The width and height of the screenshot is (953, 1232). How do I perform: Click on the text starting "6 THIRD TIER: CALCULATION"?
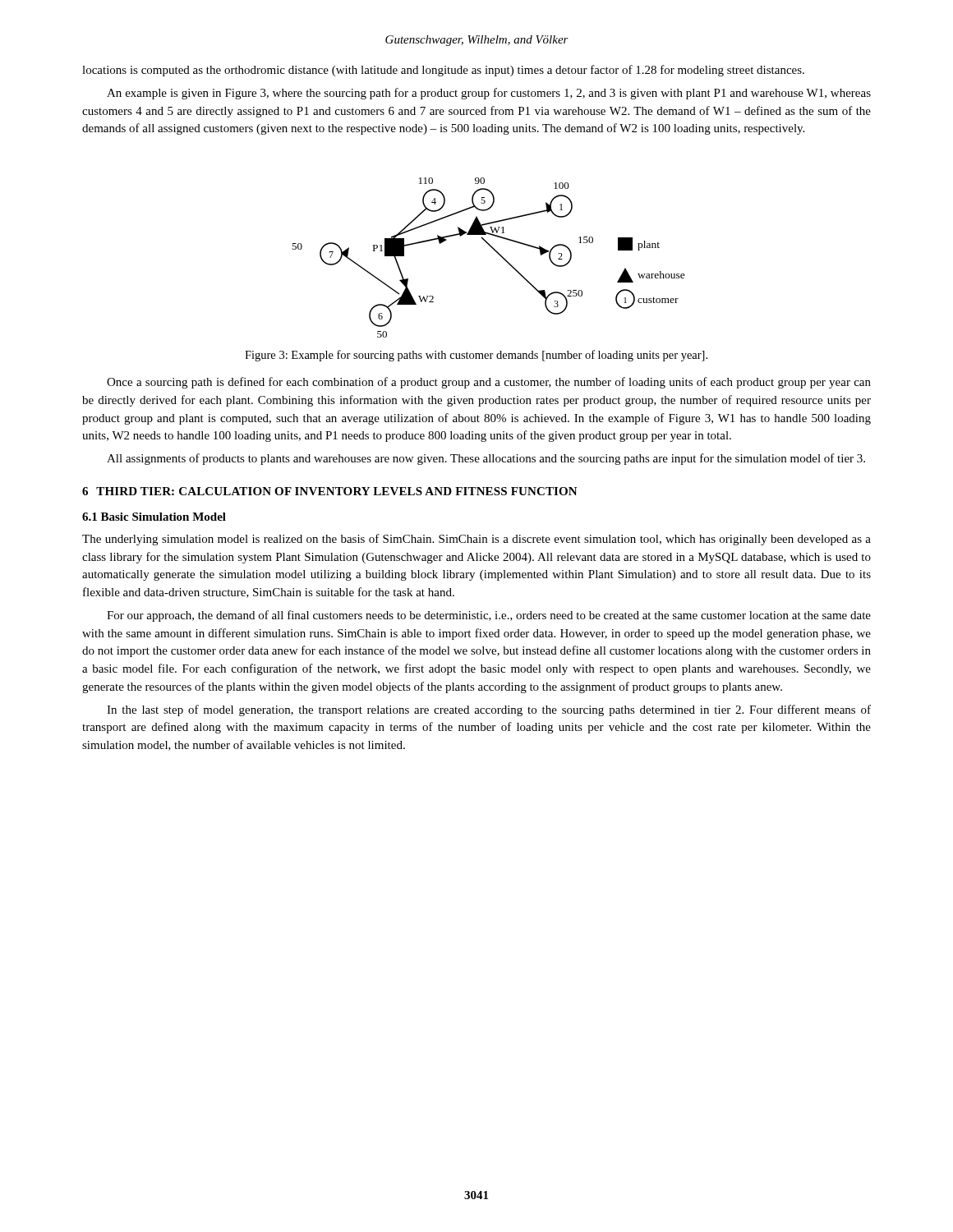point(330,491)
